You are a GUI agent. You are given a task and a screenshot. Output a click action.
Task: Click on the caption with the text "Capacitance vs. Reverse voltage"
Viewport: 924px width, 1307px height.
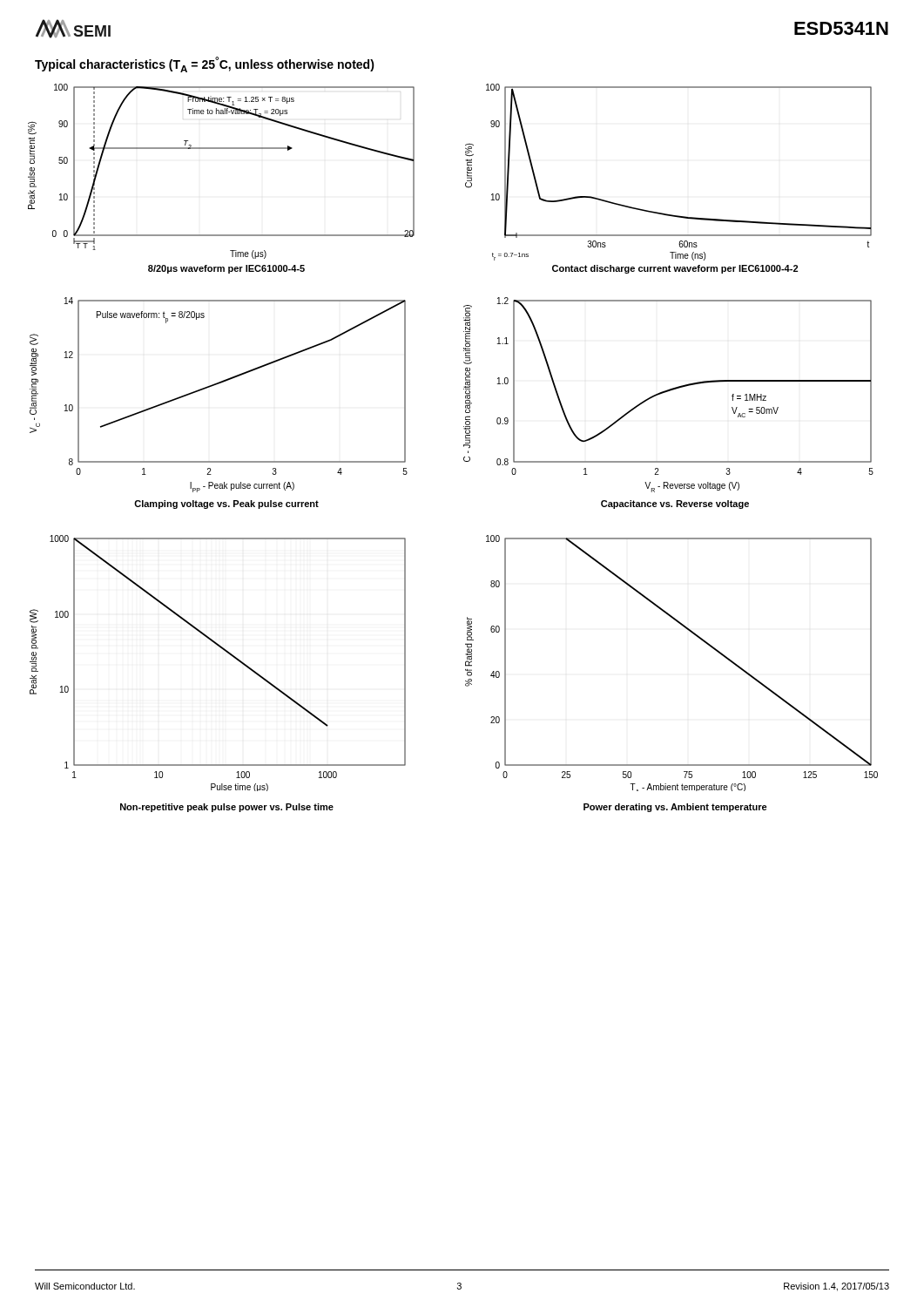(675, 504)
